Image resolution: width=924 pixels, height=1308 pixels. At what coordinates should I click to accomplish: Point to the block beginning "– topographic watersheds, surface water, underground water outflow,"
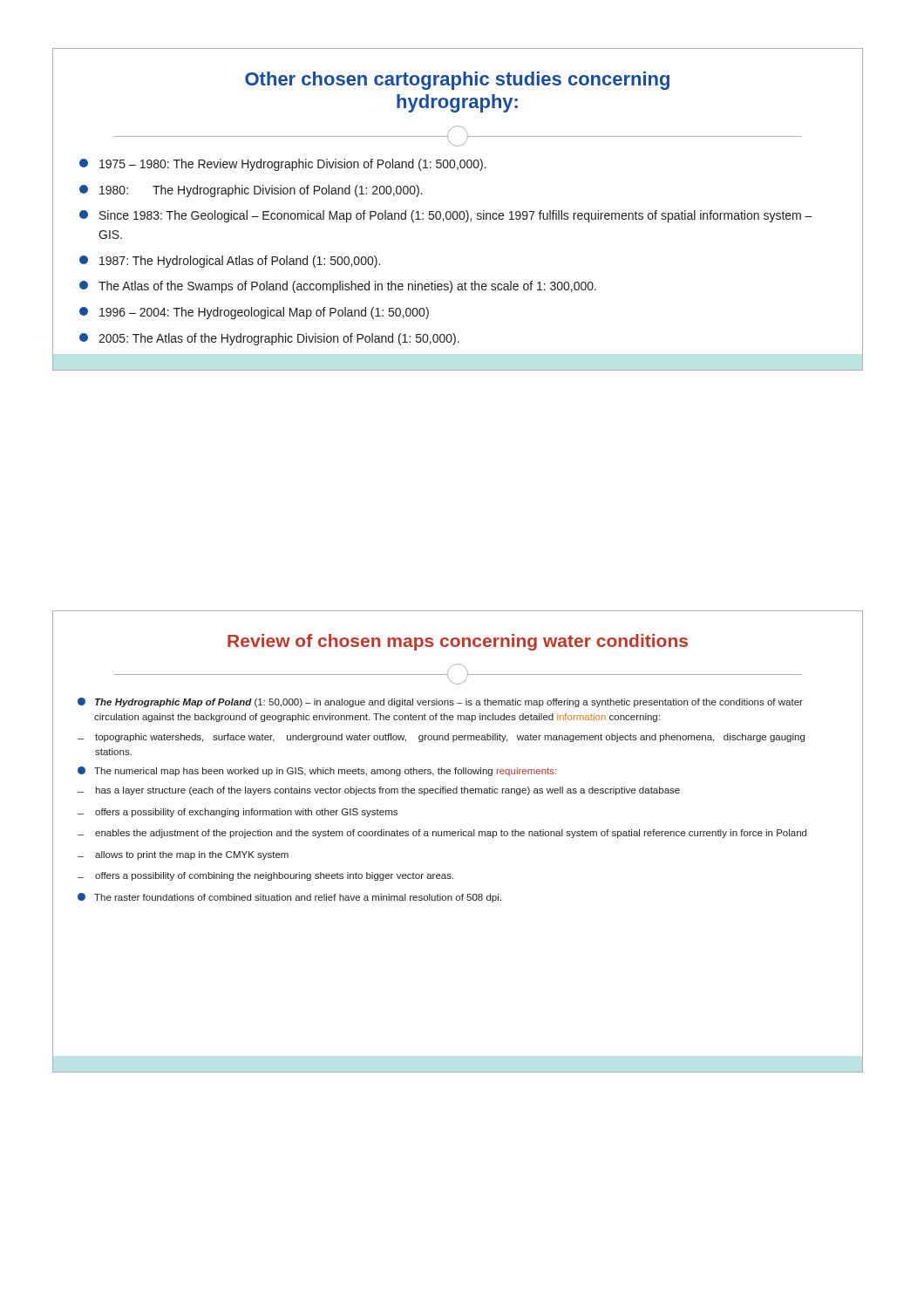tap(458, 745)
